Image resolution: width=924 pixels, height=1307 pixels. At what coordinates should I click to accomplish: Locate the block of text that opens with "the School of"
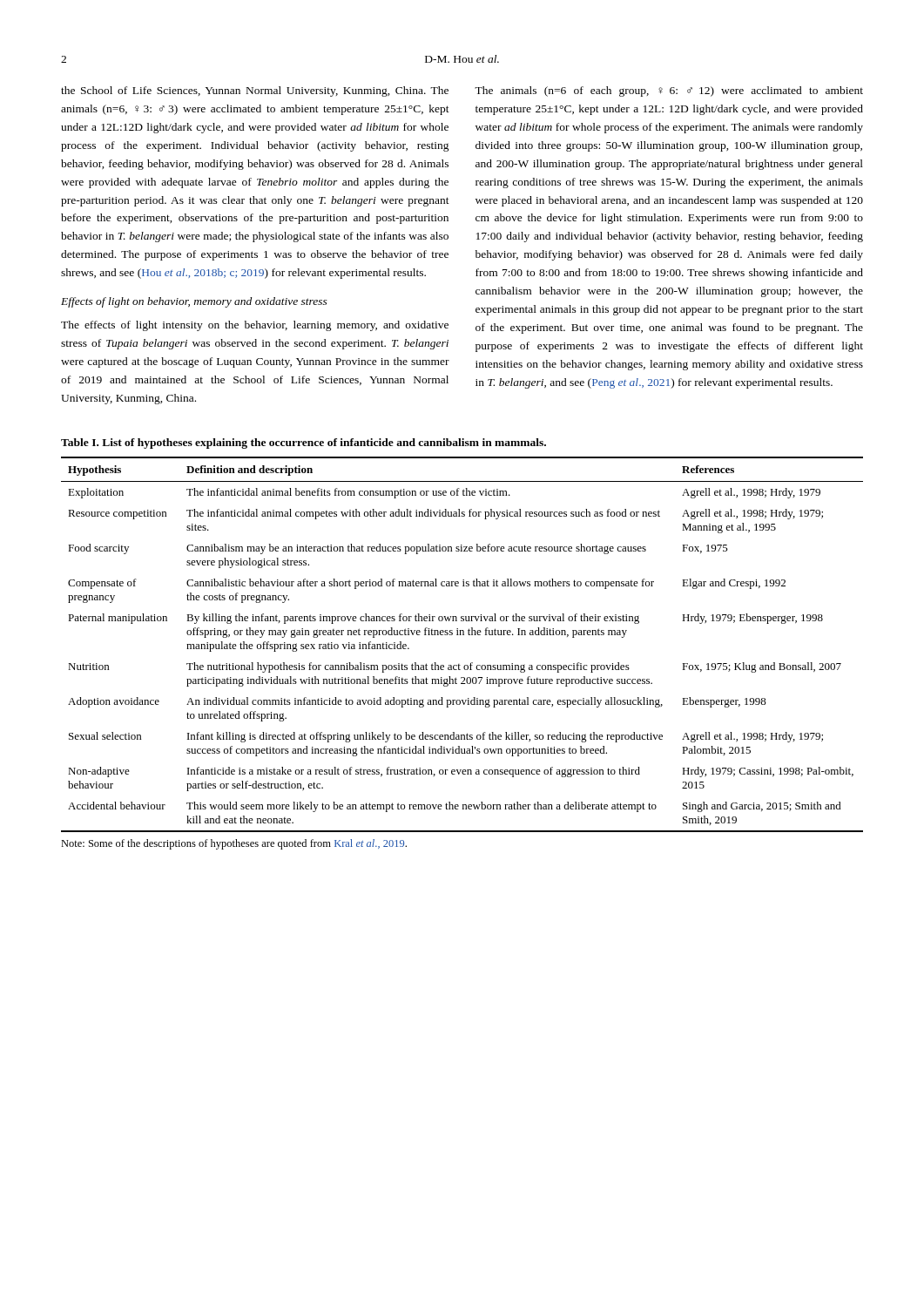coord(255,182)
